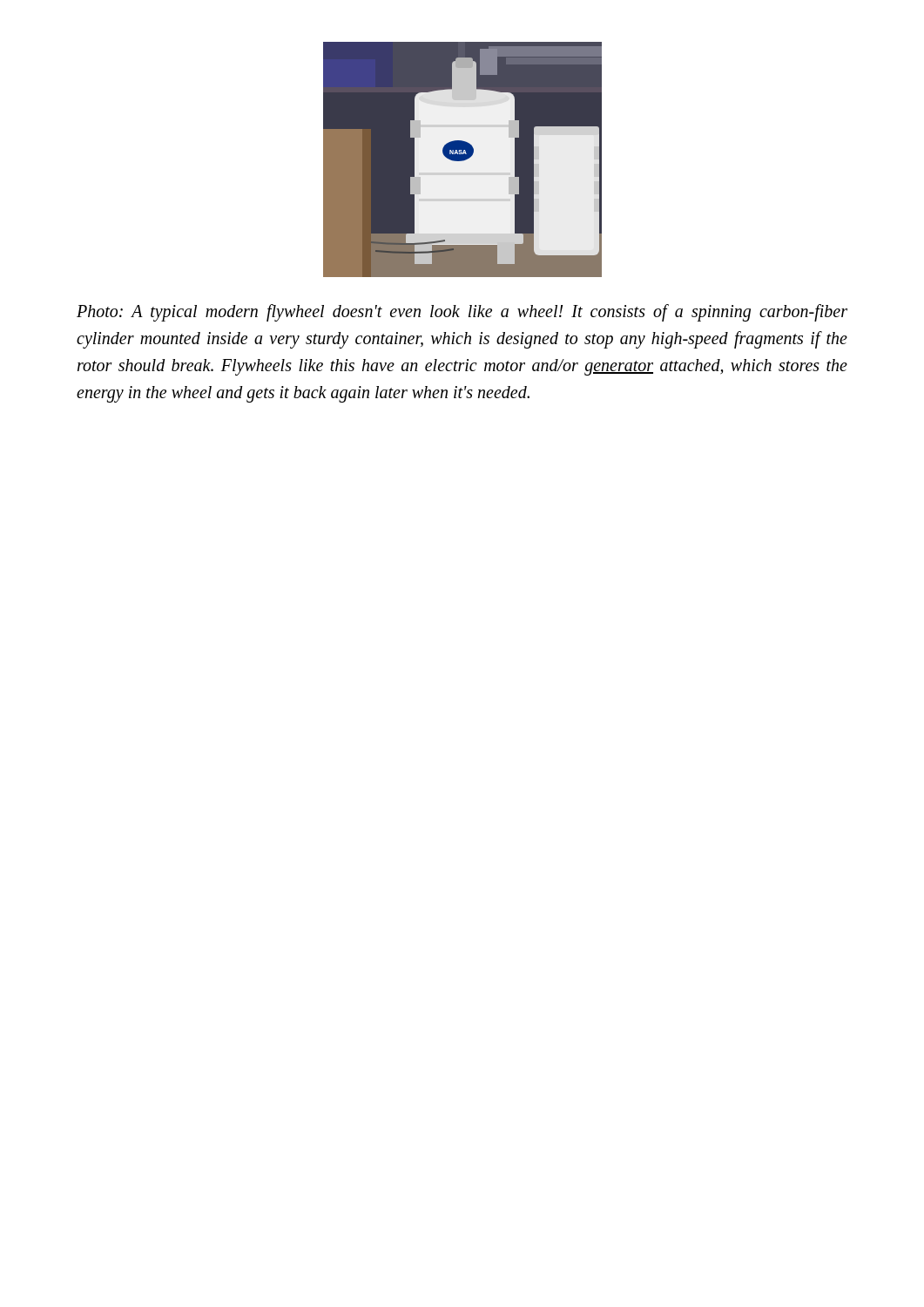The image size is (924, 1307).
Task: Locate the photo
Action: coord(462,159)
